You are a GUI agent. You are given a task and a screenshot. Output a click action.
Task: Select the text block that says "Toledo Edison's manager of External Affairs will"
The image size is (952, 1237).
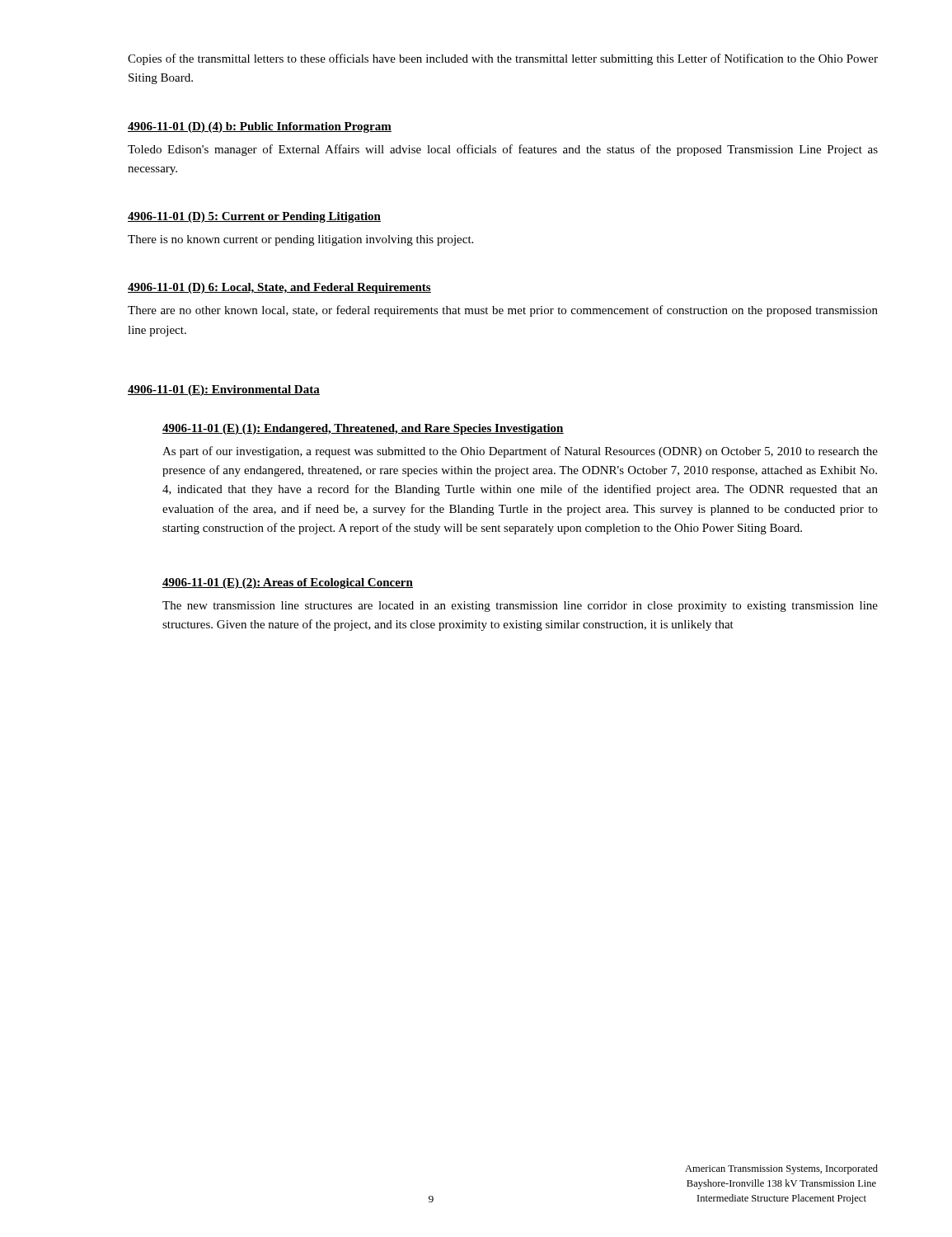503,158
